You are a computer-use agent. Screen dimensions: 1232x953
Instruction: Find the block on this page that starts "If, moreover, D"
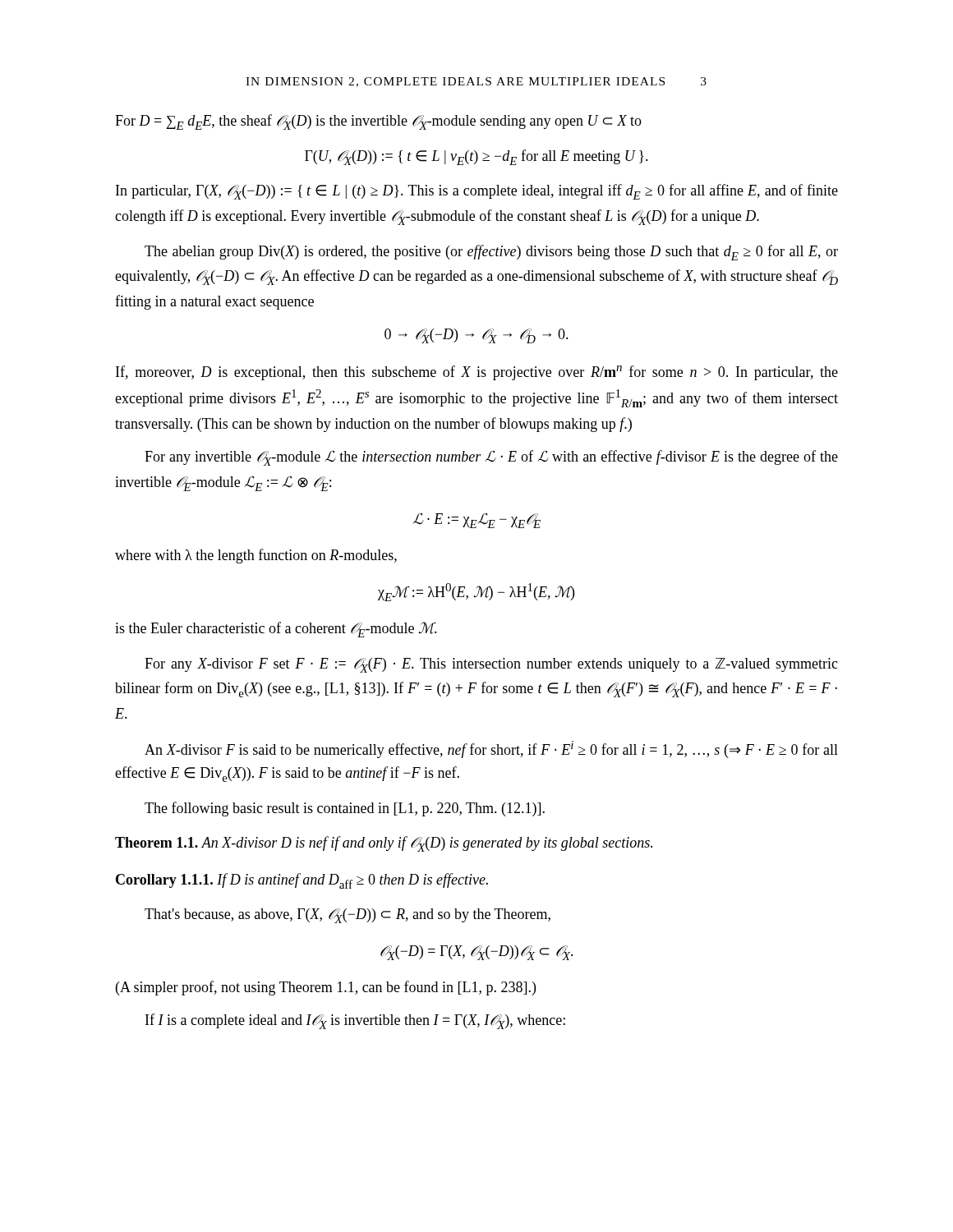coord(476,396)
